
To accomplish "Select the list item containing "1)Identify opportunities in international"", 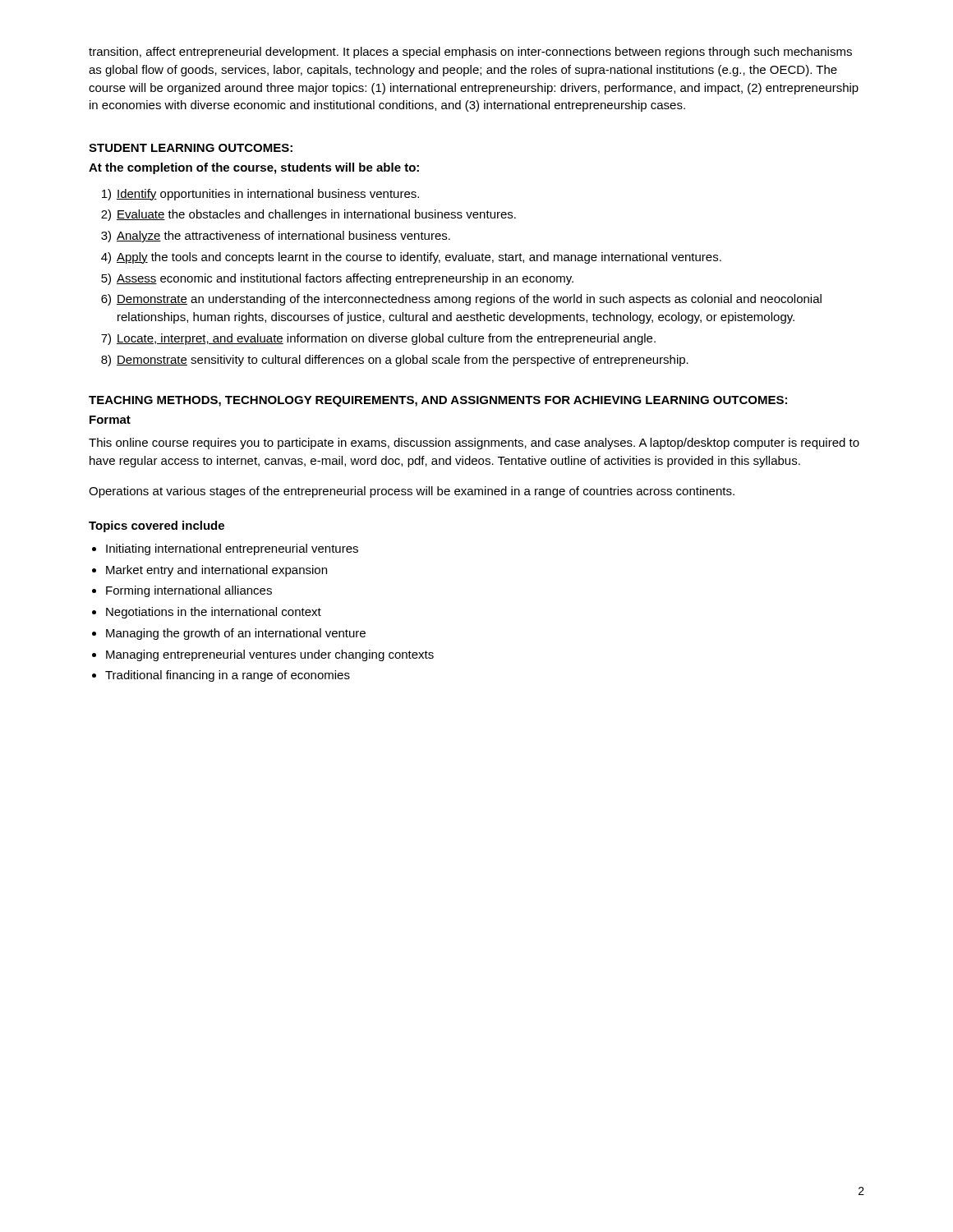I will pyautogui.click(x=260, y=195).
